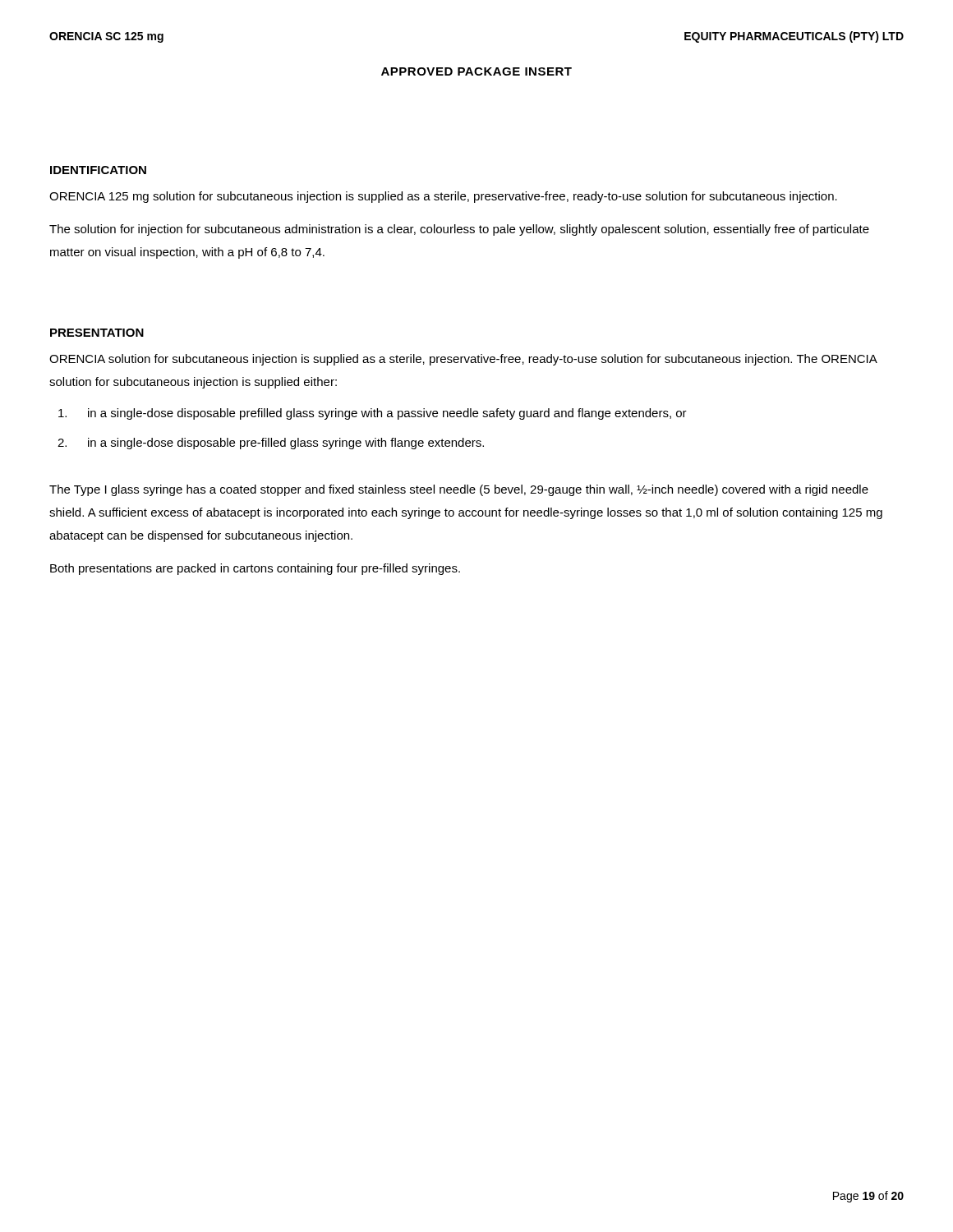Click on the text block that says "Both presentations are packed in"
The height and width of the screenshot is (1232, 953).
click(255, 568)
